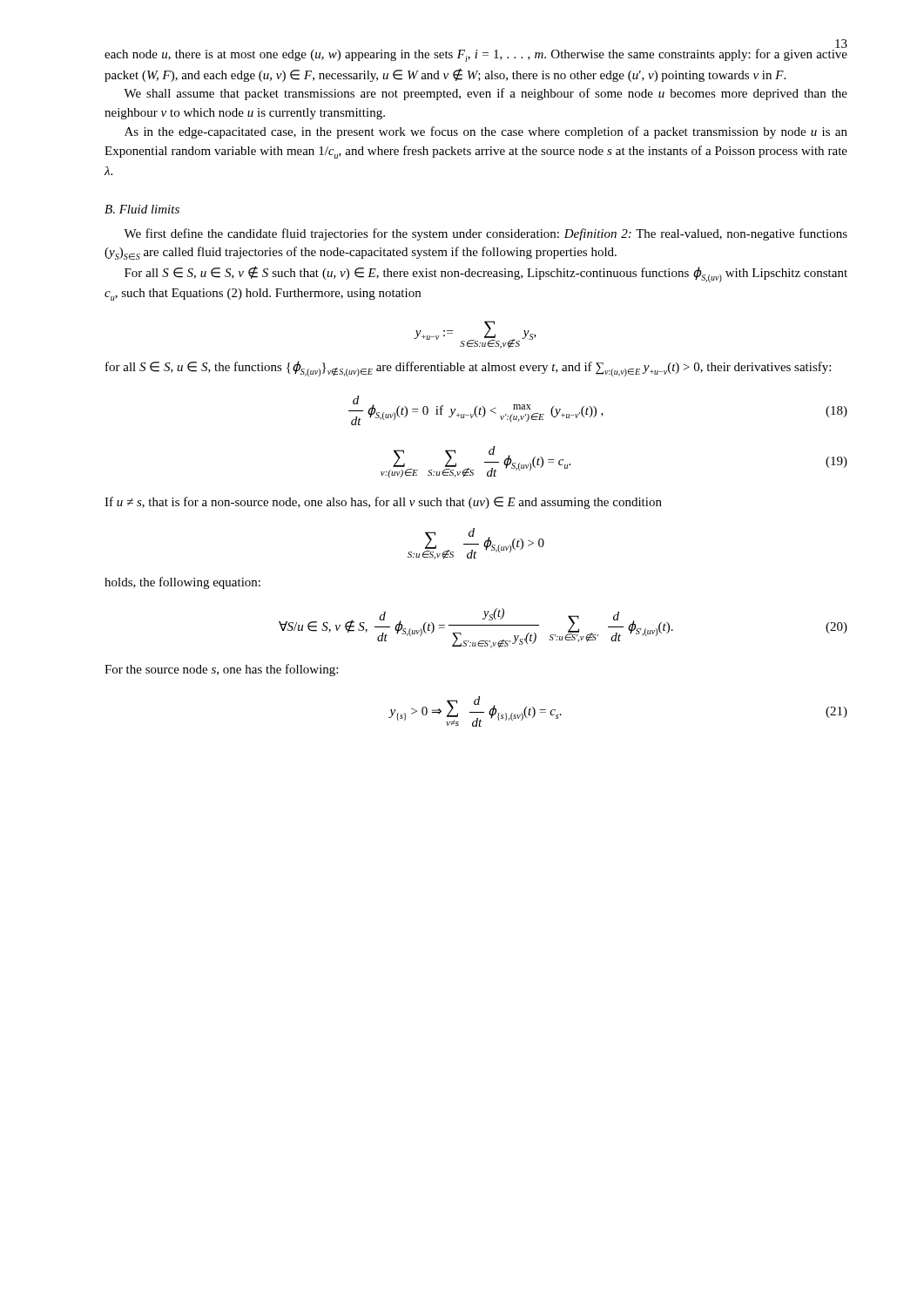Image resolution: width=924 pixels, height=1307 pixels.
Task: Locate the block of text that opens with "We shall assume that packet transmissions"
Action: (476, 104)
